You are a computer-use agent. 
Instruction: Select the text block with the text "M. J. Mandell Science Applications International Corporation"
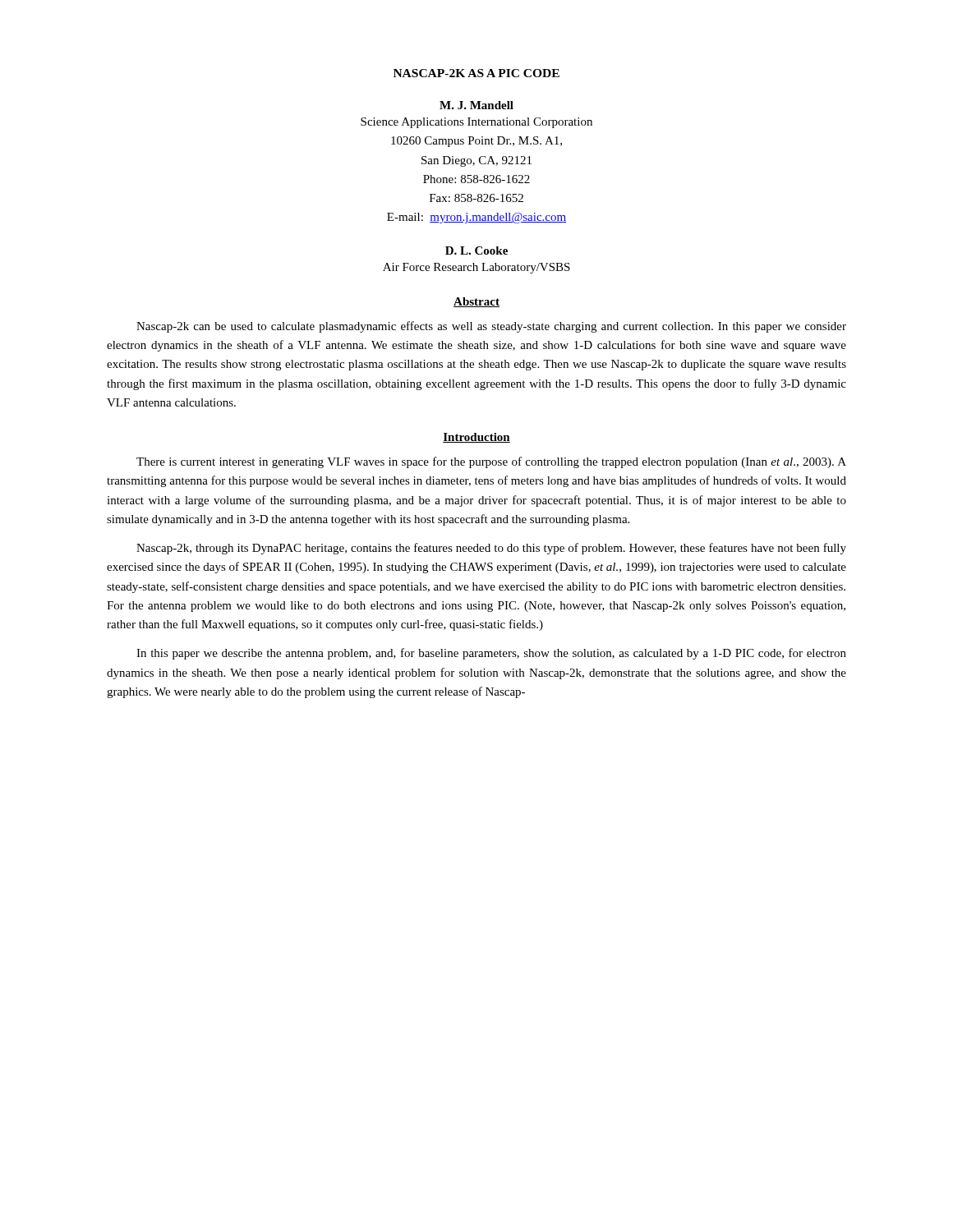[x=476, y=163]
